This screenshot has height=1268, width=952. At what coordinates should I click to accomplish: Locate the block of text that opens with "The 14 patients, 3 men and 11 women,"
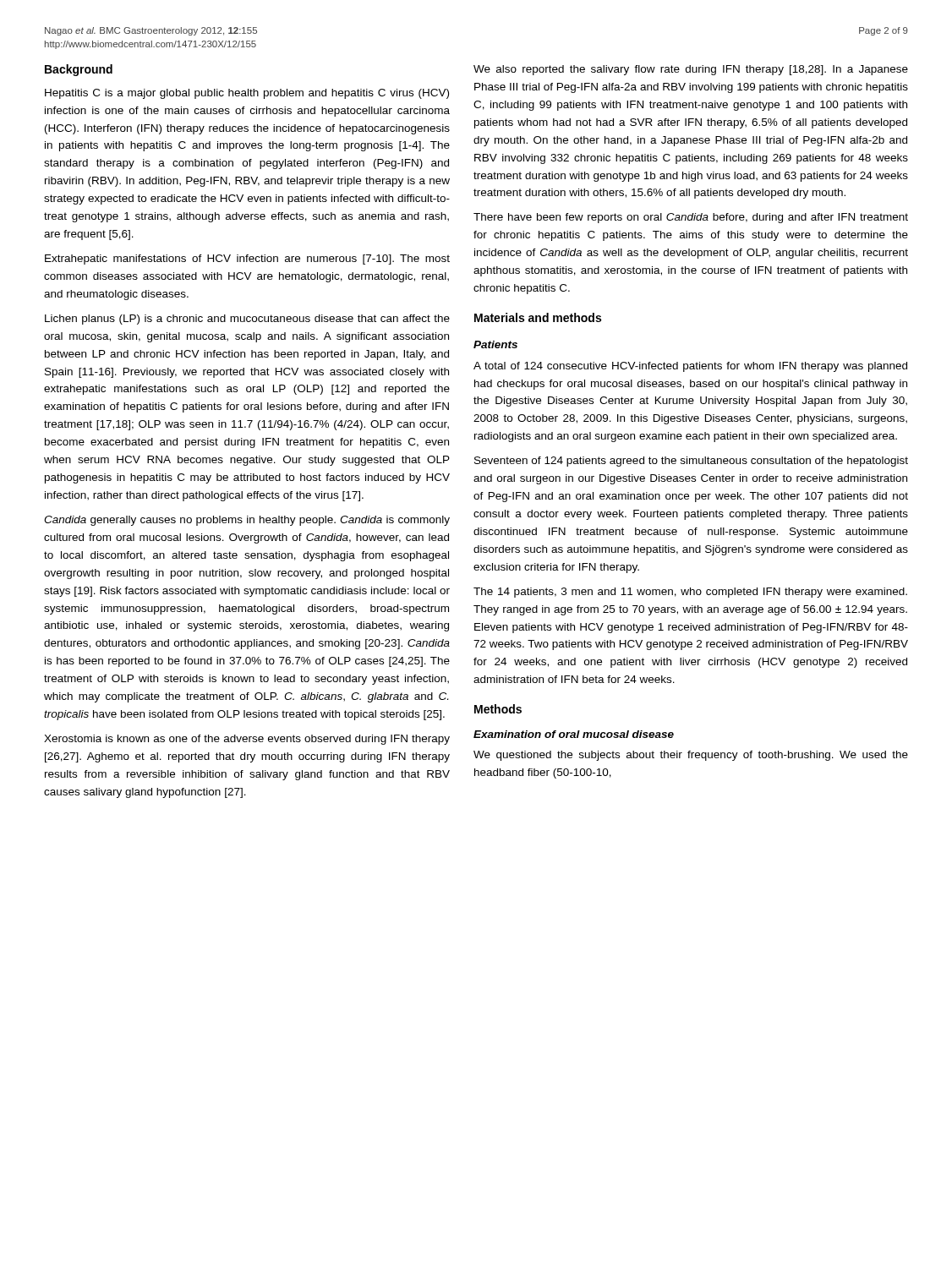point(691,636)
